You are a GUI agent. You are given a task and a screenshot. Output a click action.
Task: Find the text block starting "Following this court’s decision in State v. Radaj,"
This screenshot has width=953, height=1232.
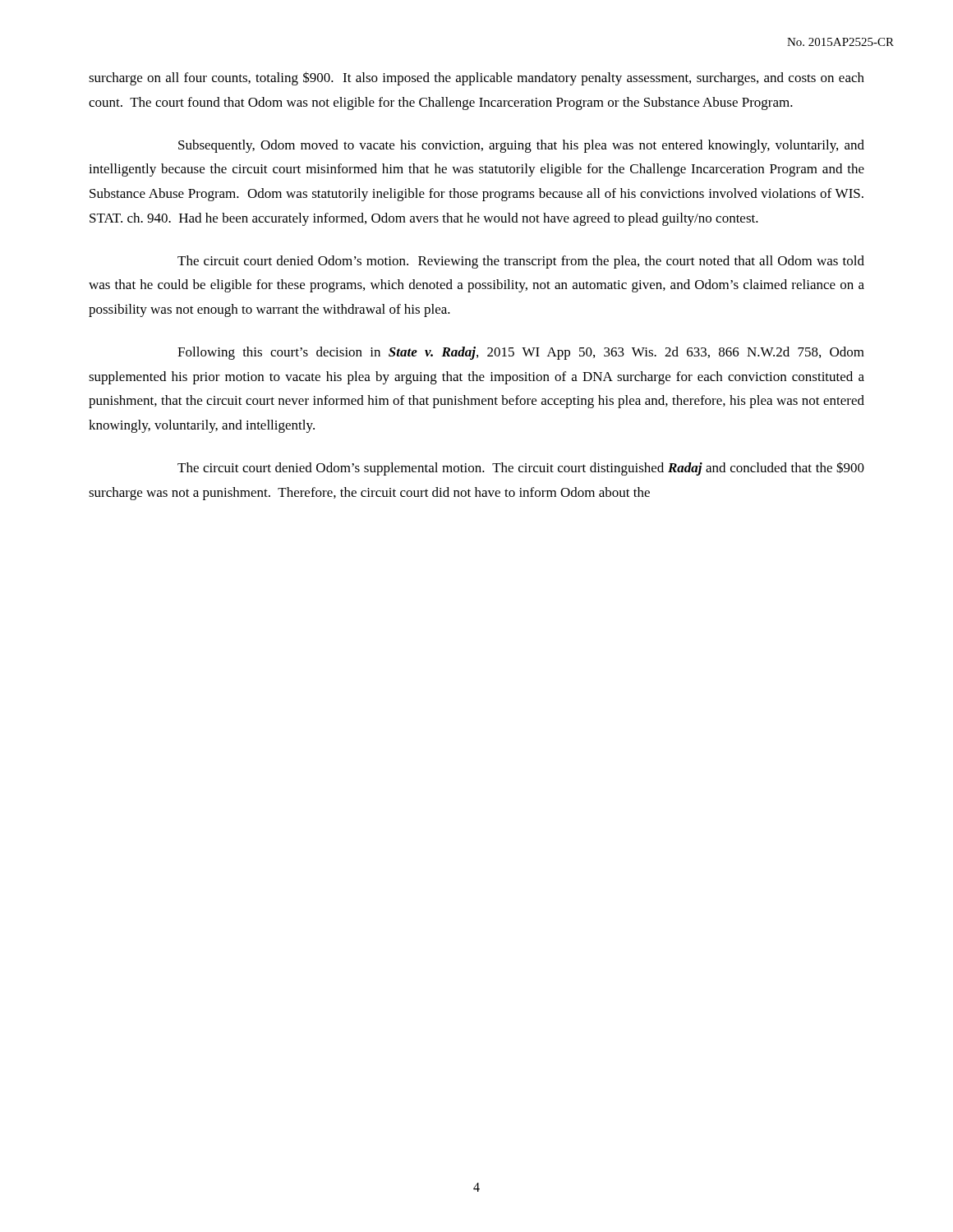coord(476,388)
